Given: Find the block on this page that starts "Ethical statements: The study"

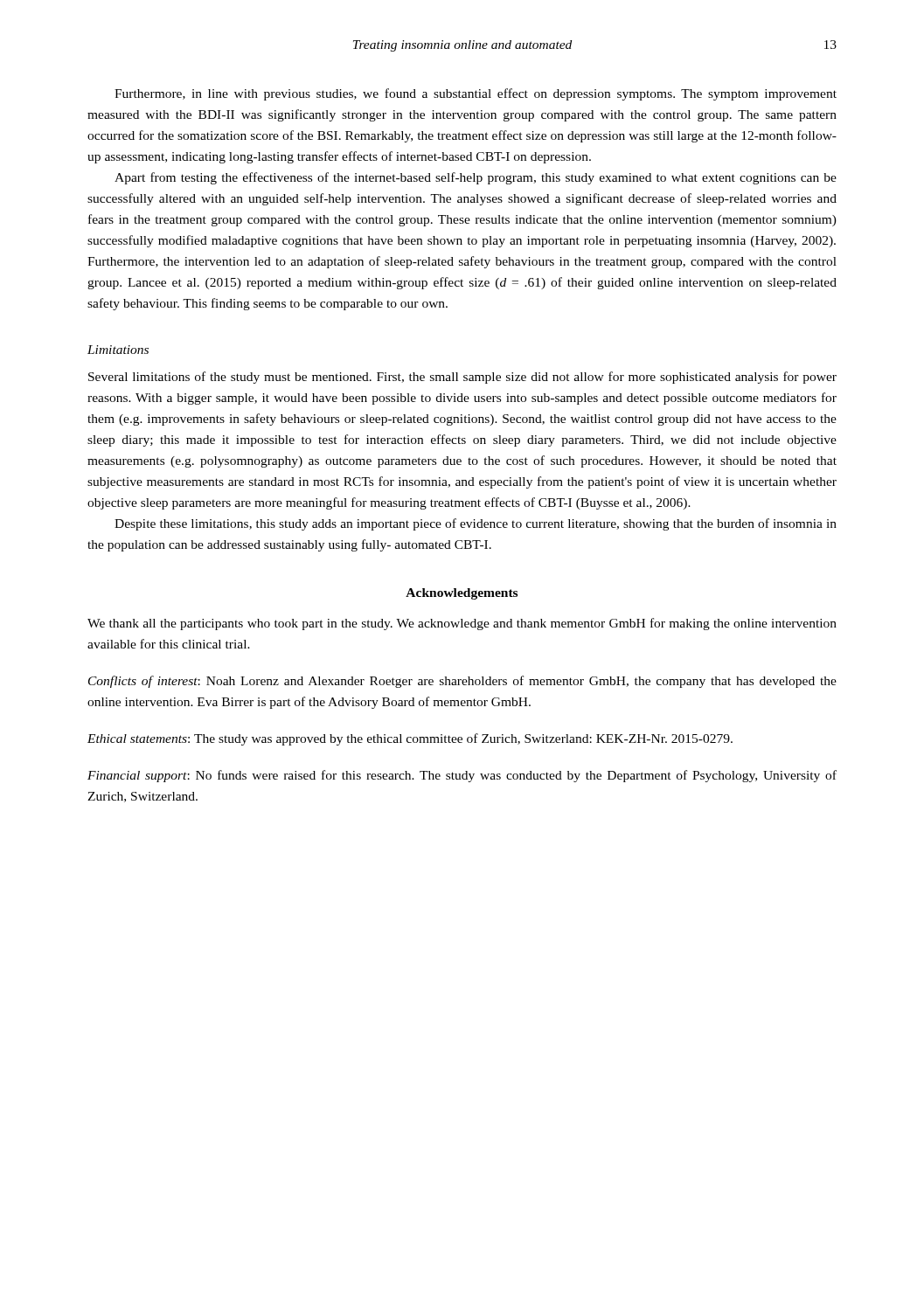Looking at the screenshot, I should pos(462,739).
